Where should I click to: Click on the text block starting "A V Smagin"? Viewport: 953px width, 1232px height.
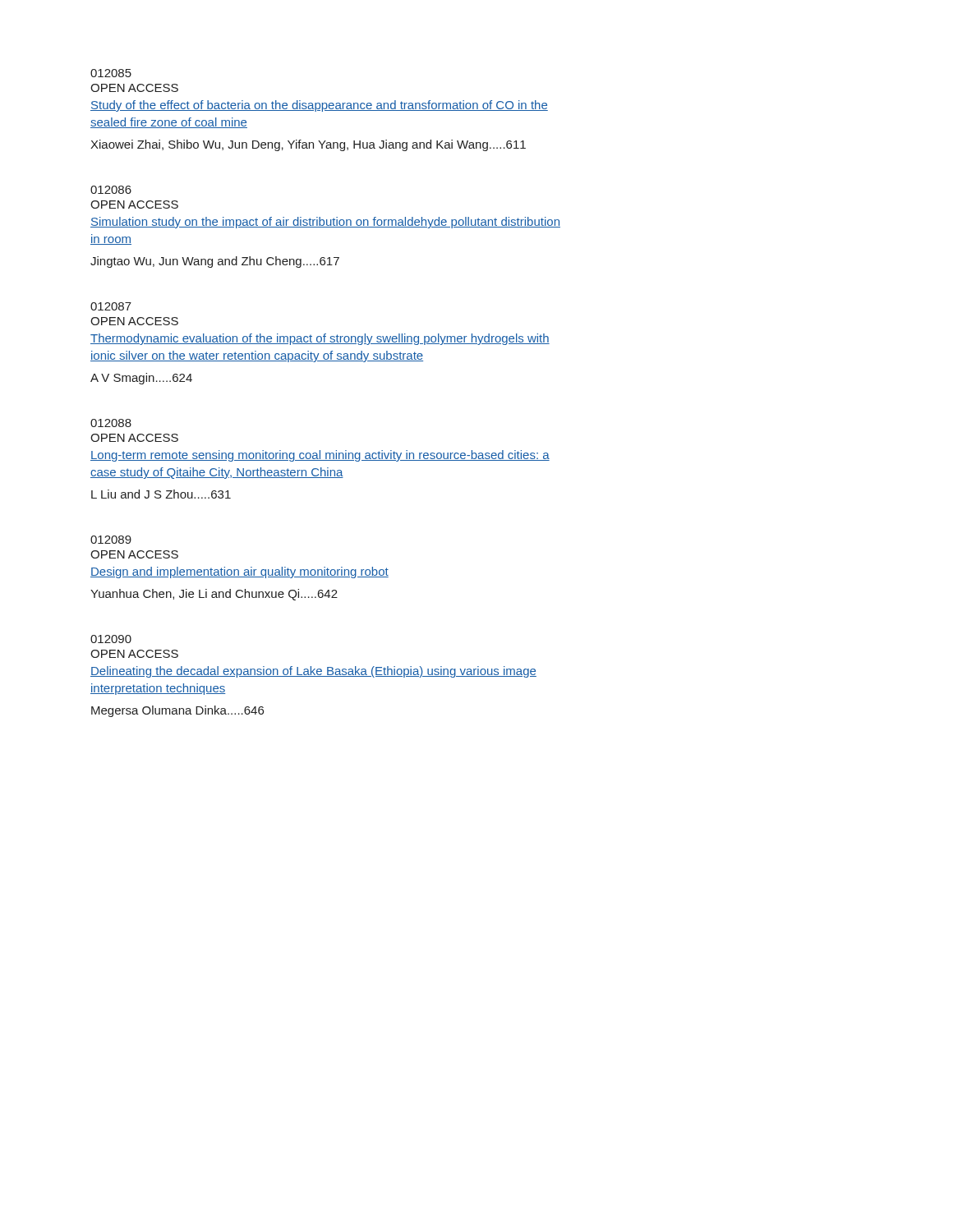[141, 377]
